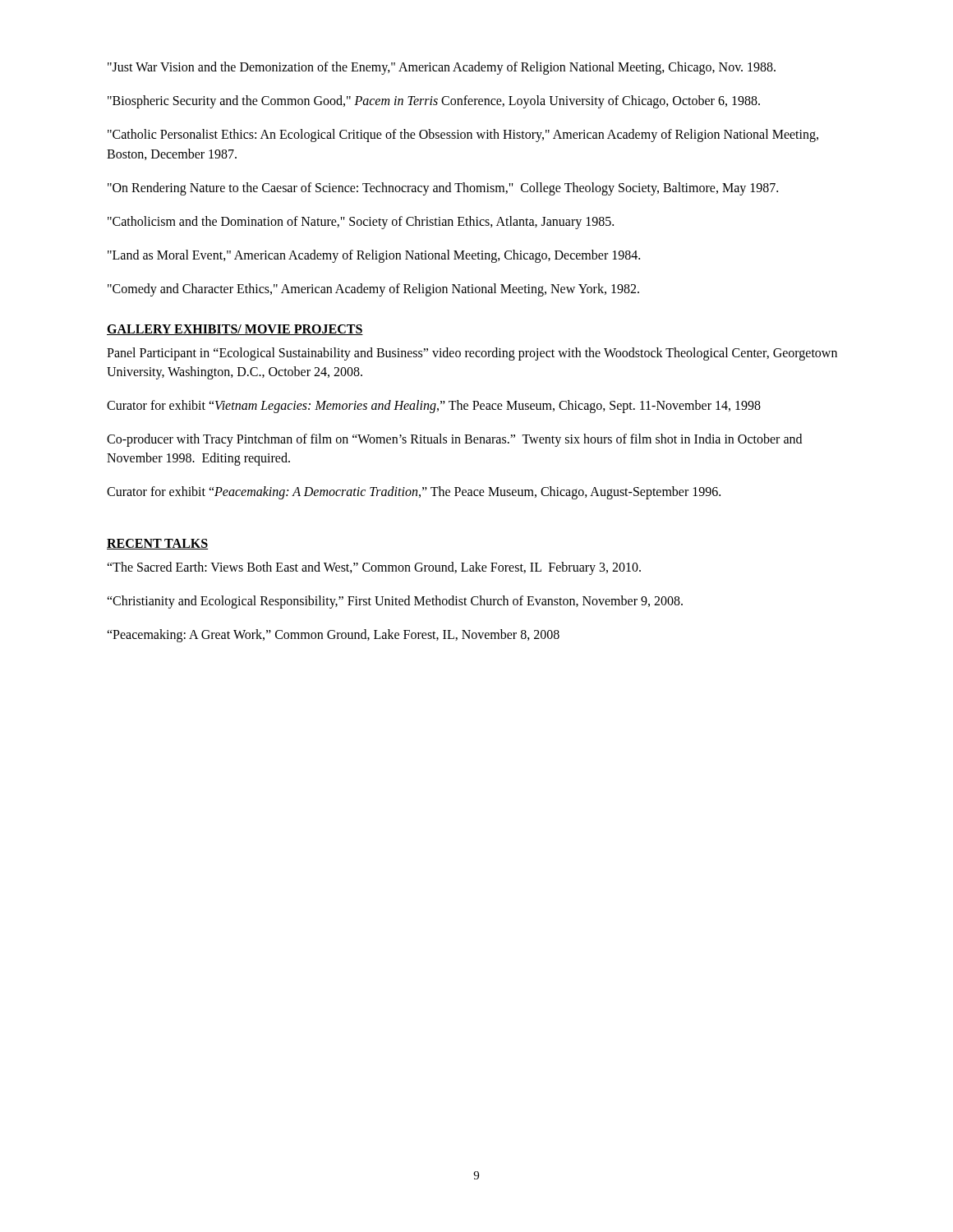Locate the block of text that opens with "Curator for exhibit “Vietnam Legacies: Memories and Healing,”"
Viewport: 953px width, 1232px height.
coord(434,405)
